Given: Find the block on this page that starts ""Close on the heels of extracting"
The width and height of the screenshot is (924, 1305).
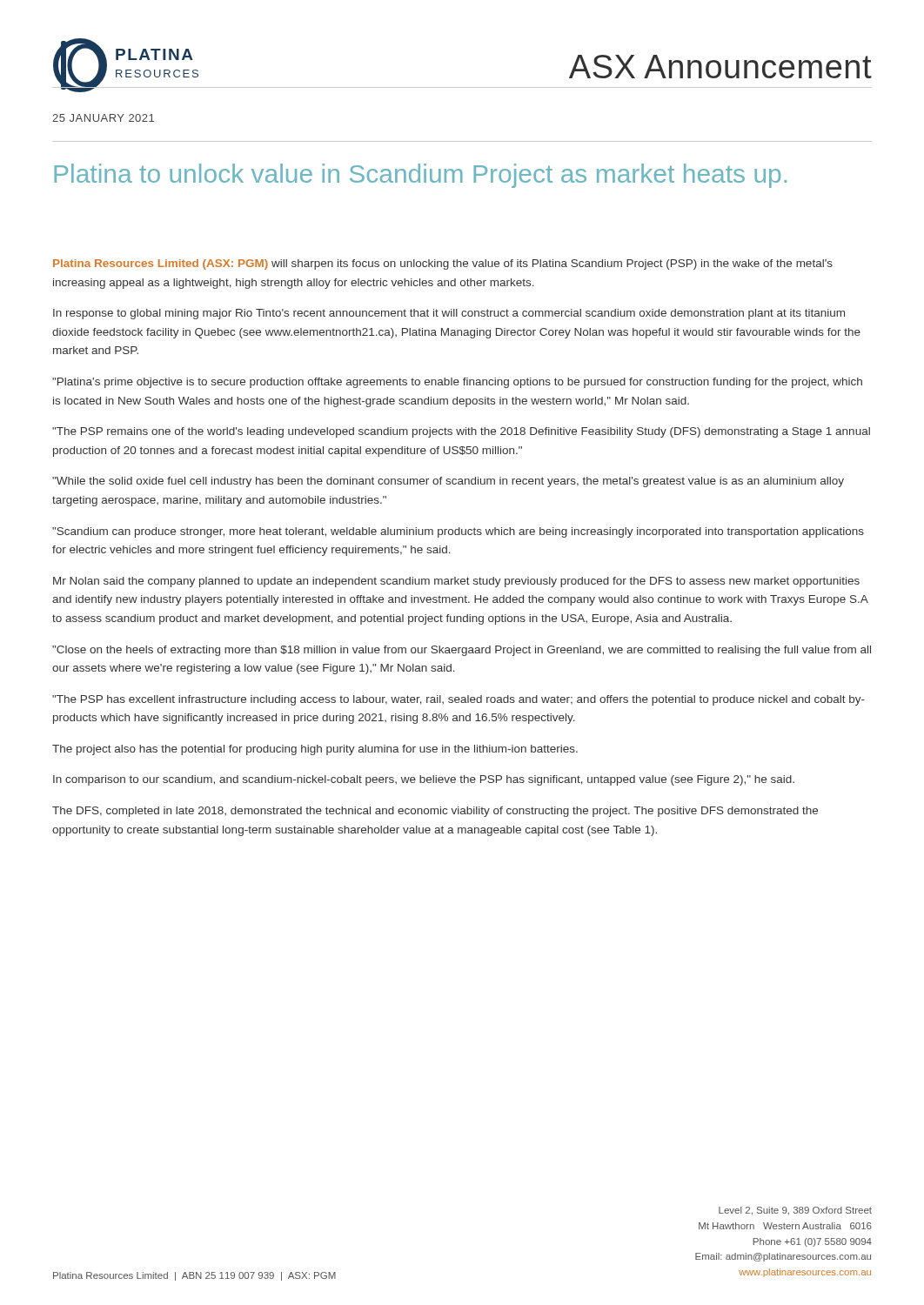Looking at the screenshot, I should click(462, 659).
